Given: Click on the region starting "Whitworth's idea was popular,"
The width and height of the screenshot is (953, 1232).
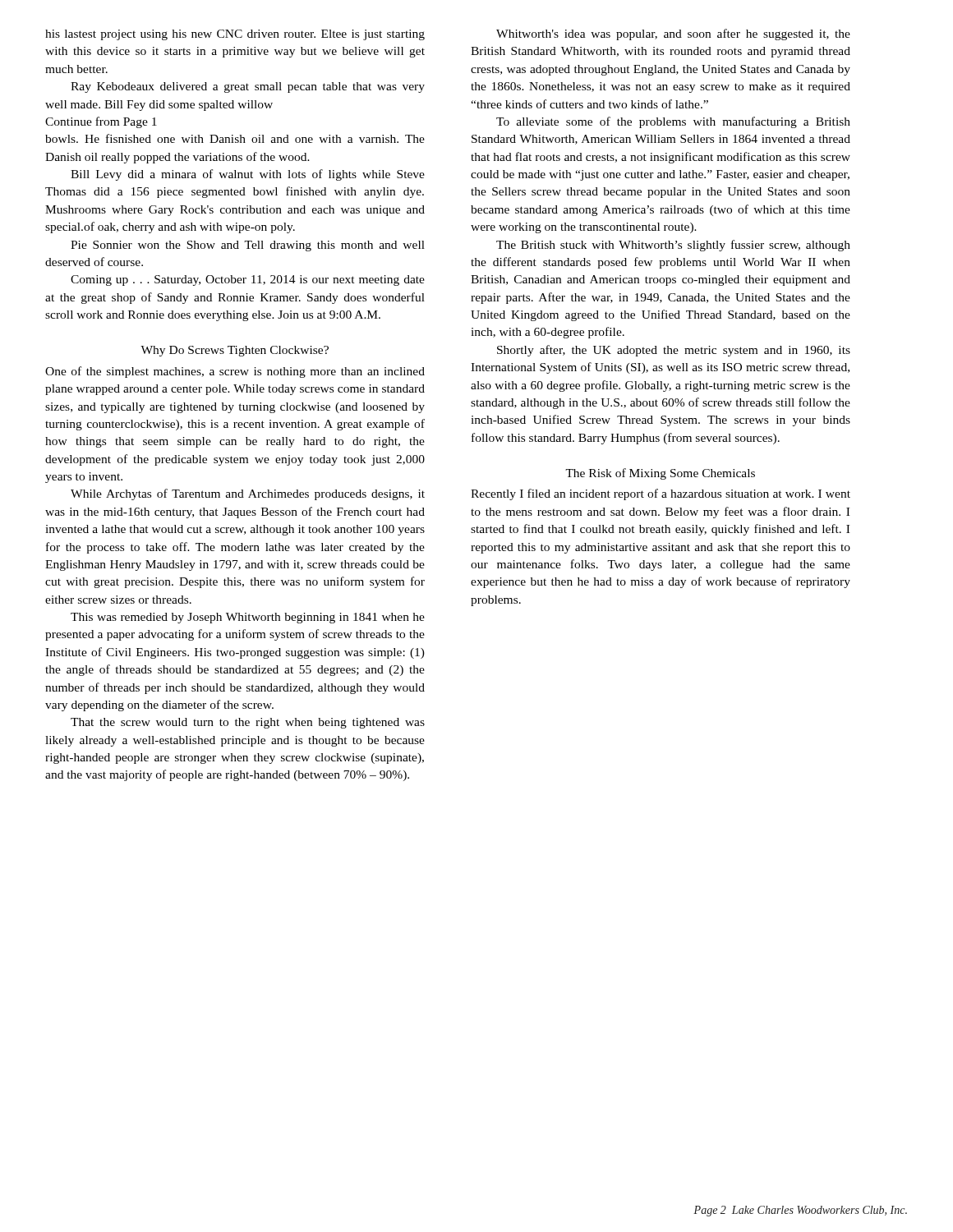Looking at the screenshot, I should tap(661, 68).
